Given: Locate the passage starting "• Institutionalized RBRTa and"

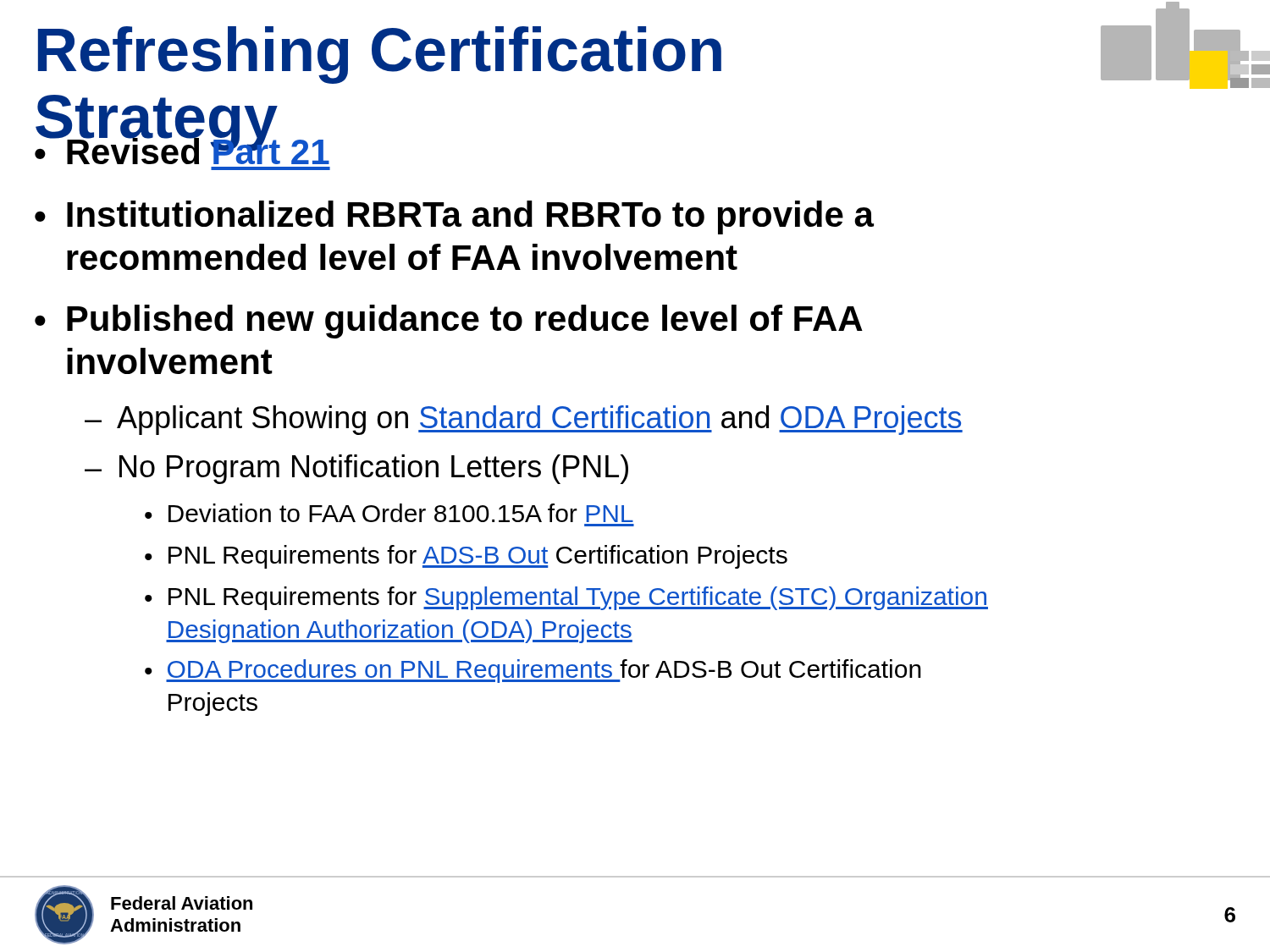Looking at the screenshot, I should point(618,237).
